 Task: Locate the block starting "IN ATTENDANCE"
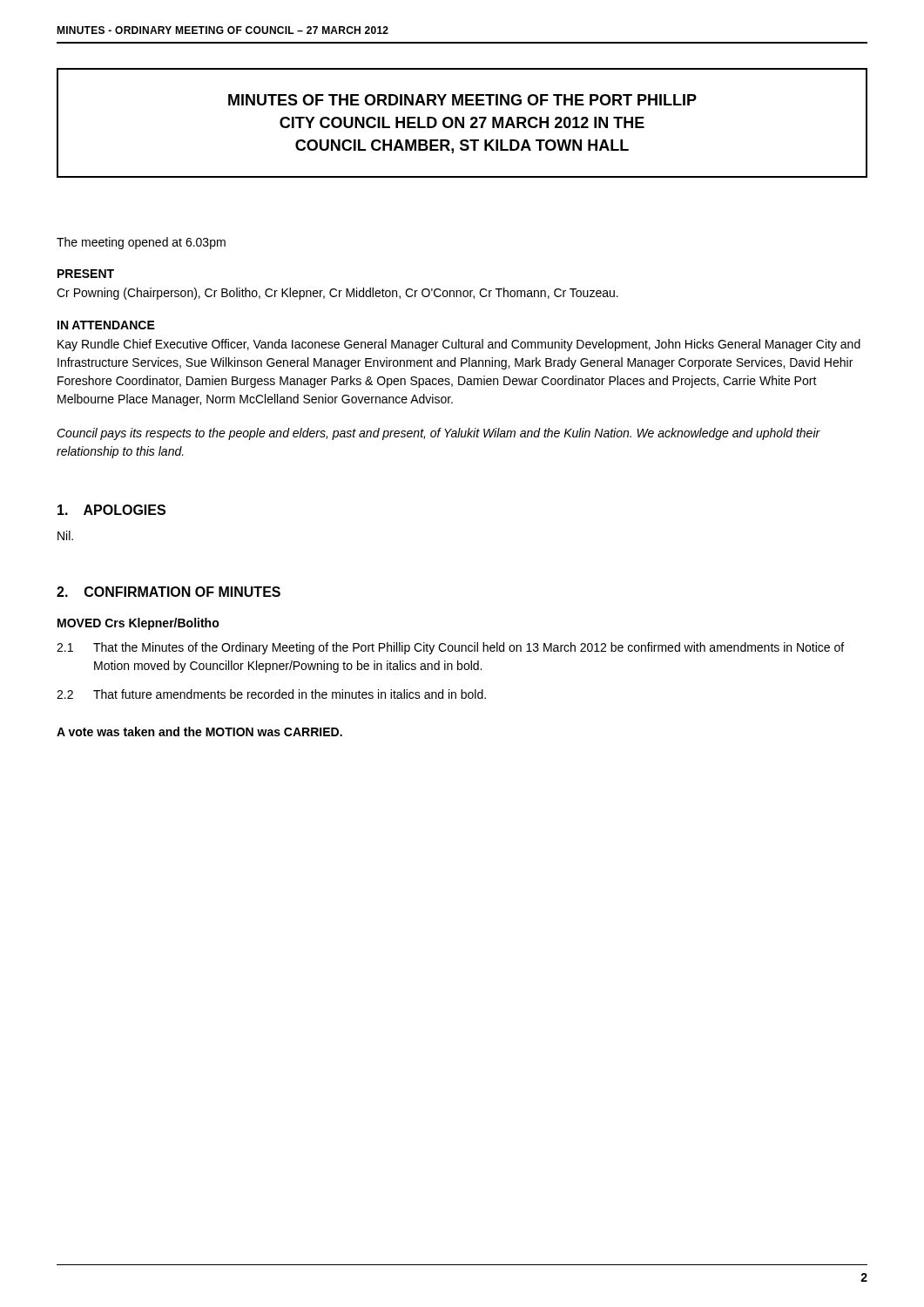(106, 325)
